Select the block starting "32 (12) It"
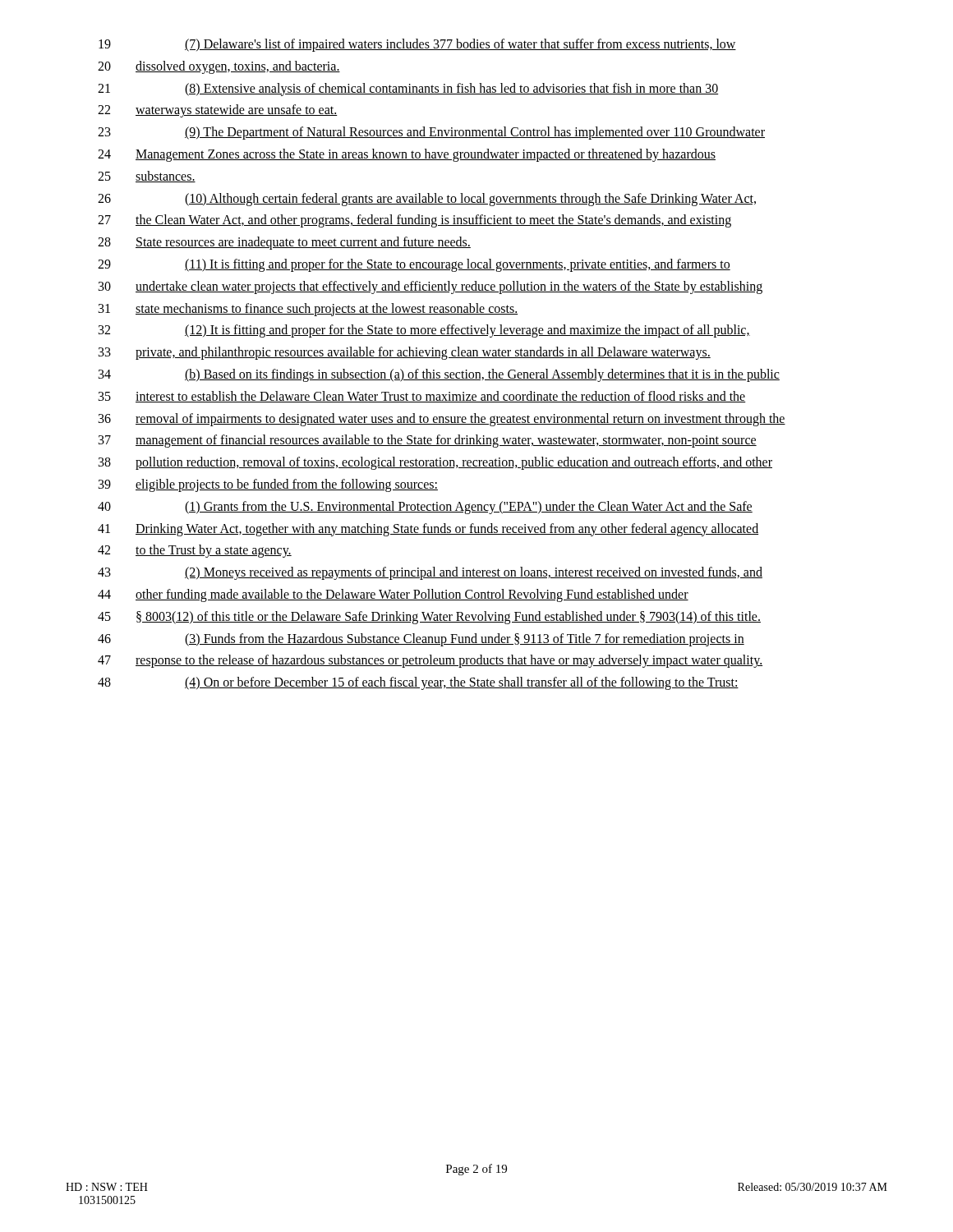Image resolution: width=953 pixels, height=1232 pixels. [x=476, y=330]
